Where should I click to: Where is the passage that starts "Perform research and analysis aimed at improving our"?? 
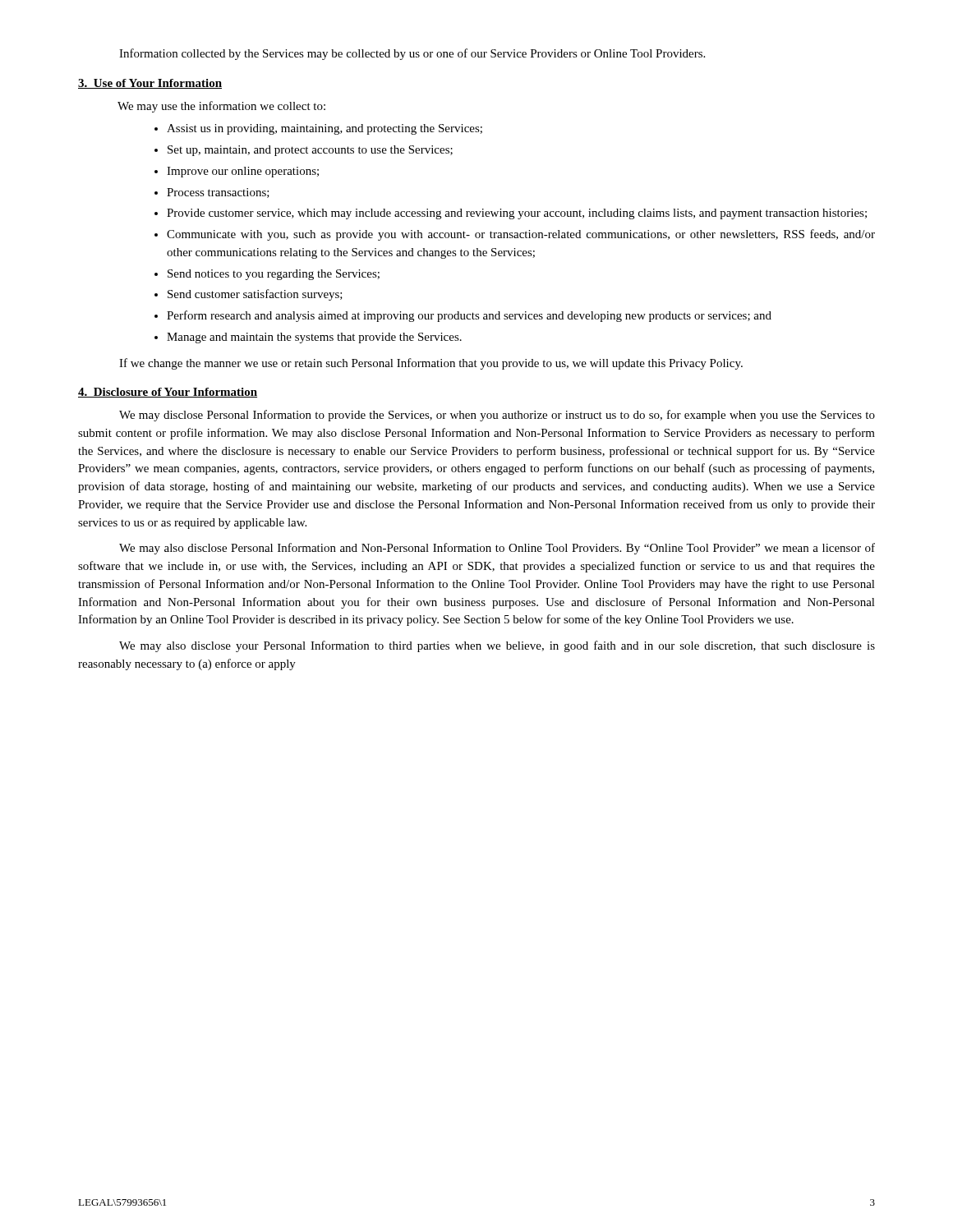[x=496, y=316]
